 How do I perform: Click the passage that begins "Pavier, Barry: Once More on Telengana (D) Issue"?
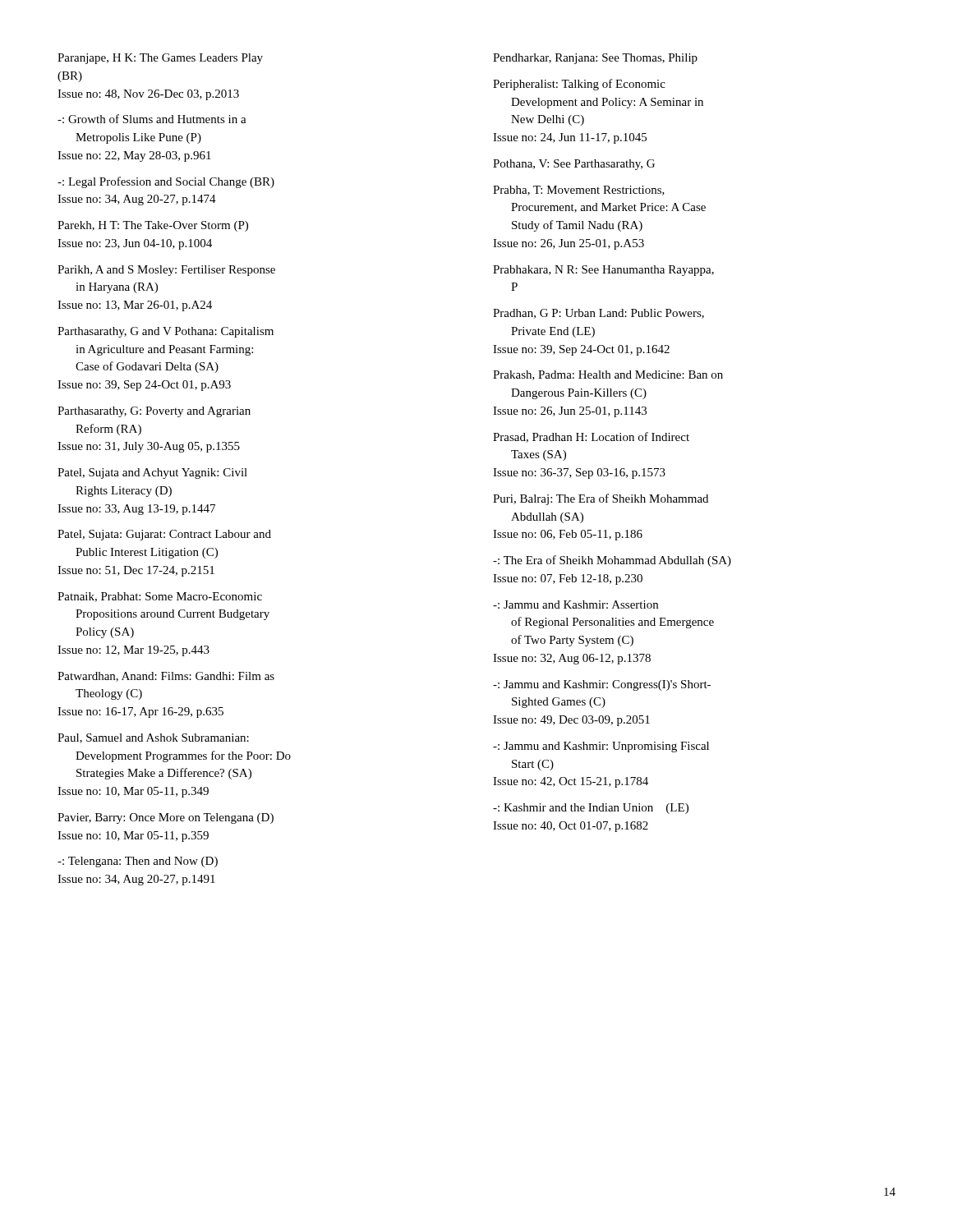point(259,827)
